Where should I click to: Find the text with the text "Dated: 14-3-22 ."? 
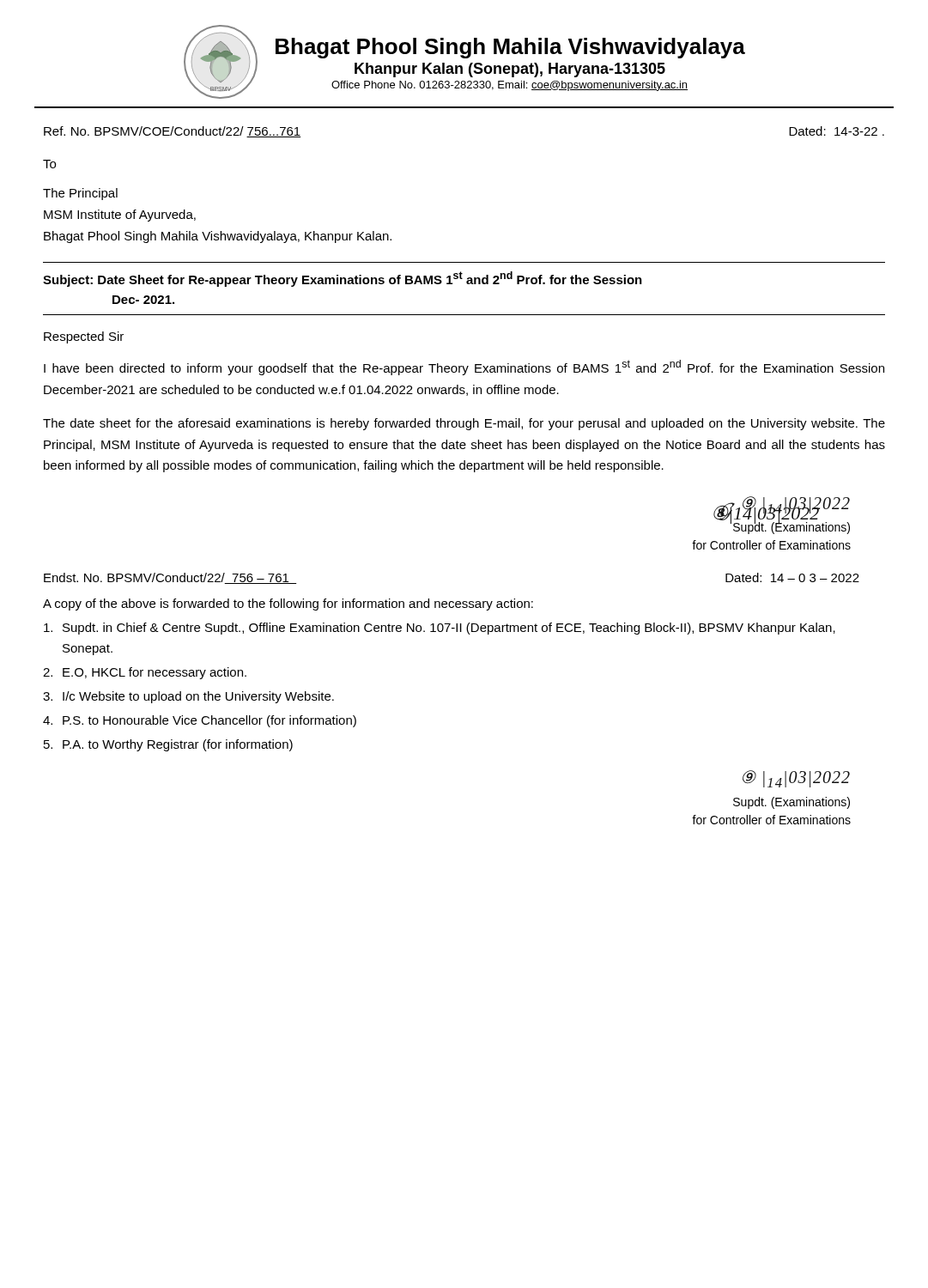pyautogui.click(x=837, y=131)
